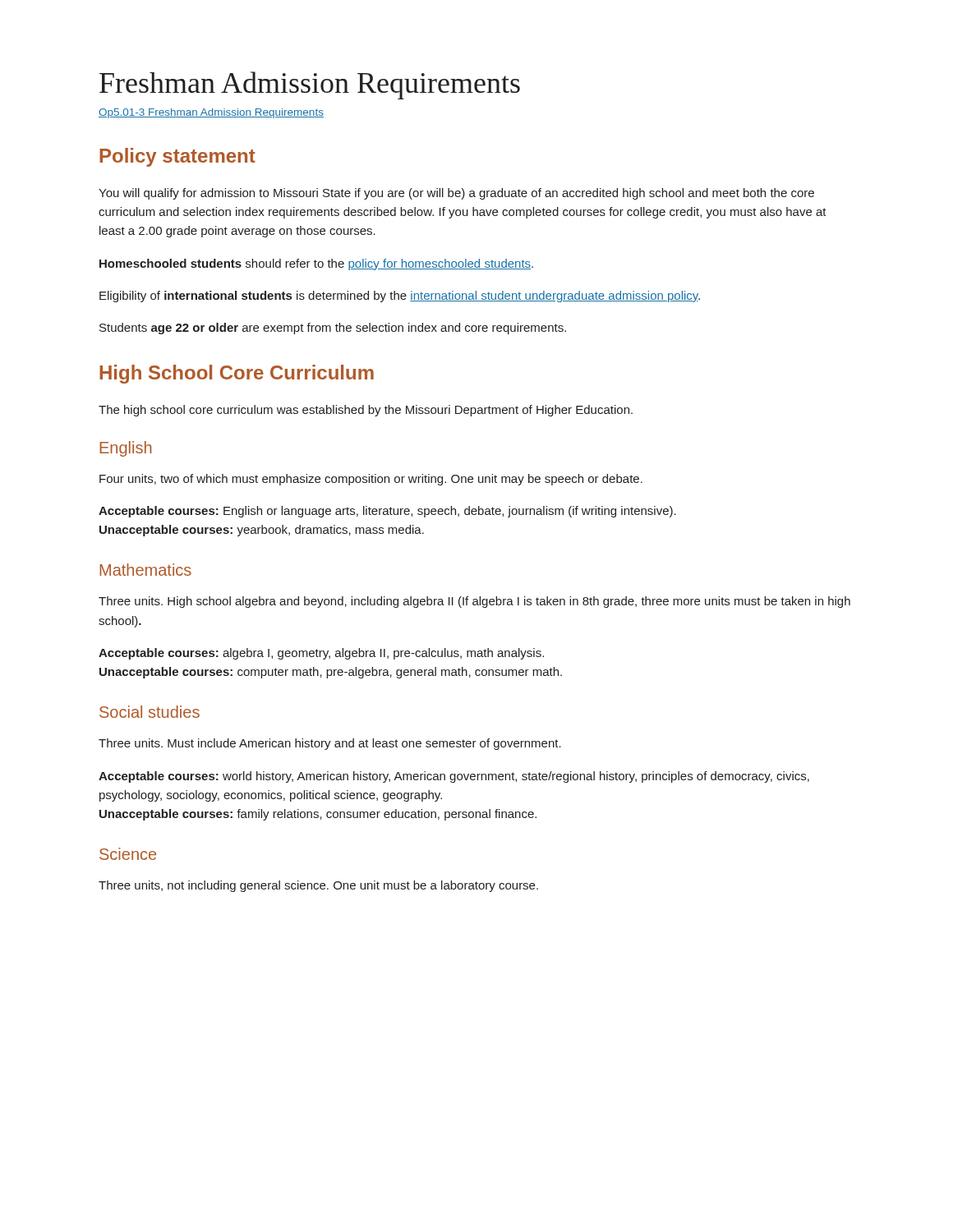Find the title containing "Freshman Admission Requirements"
The width and height of the screenshot is (953, 1232).
pos(310,83)
